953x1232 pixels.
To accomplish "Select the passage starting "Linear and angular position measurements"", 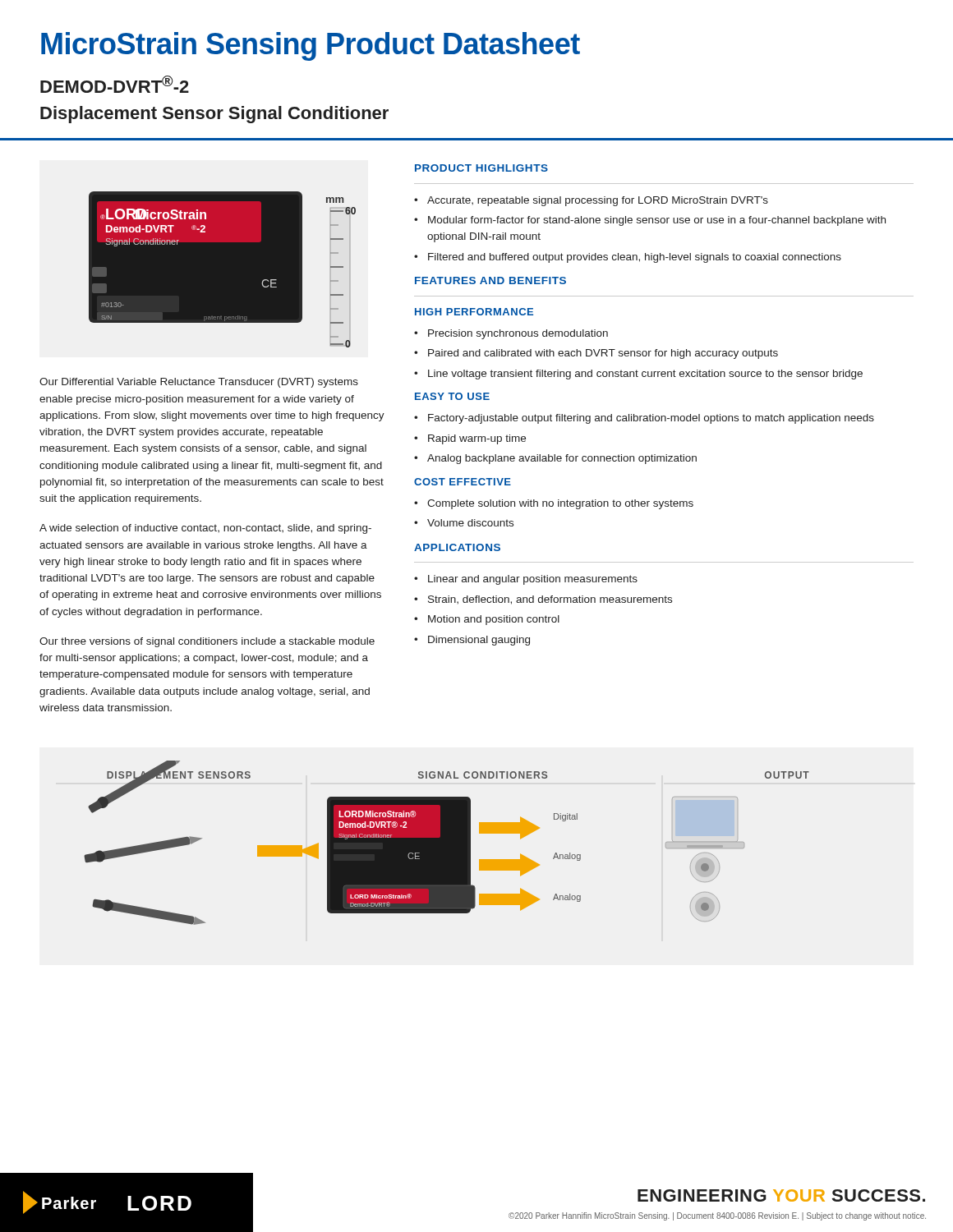I will pos(532,579).
